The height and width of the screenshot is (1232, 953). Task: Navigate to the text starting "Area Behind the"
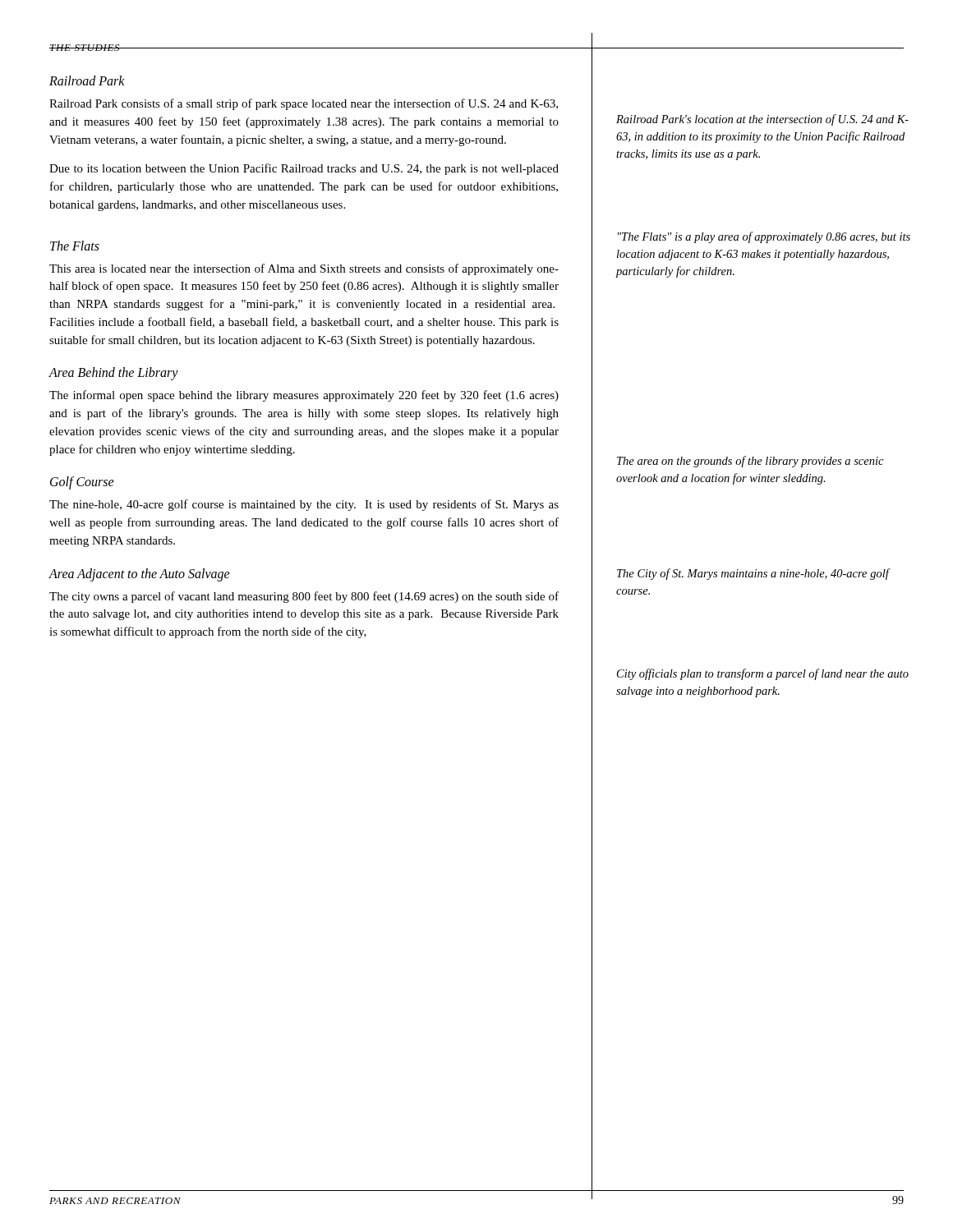click(x=113, y=373)
